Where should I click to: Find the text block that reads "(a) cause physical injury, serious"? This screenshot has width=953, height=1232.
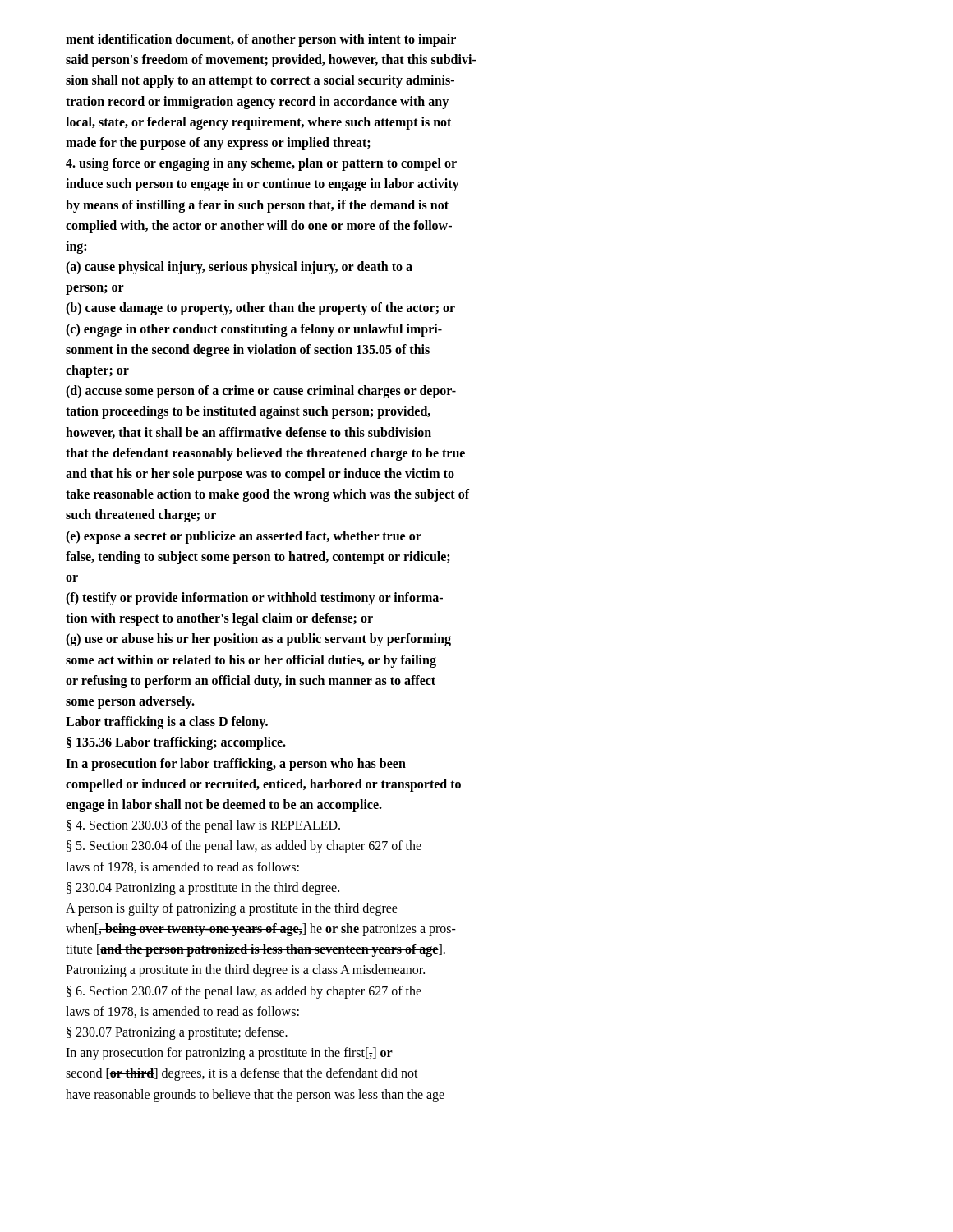click(x=239, y=268)
